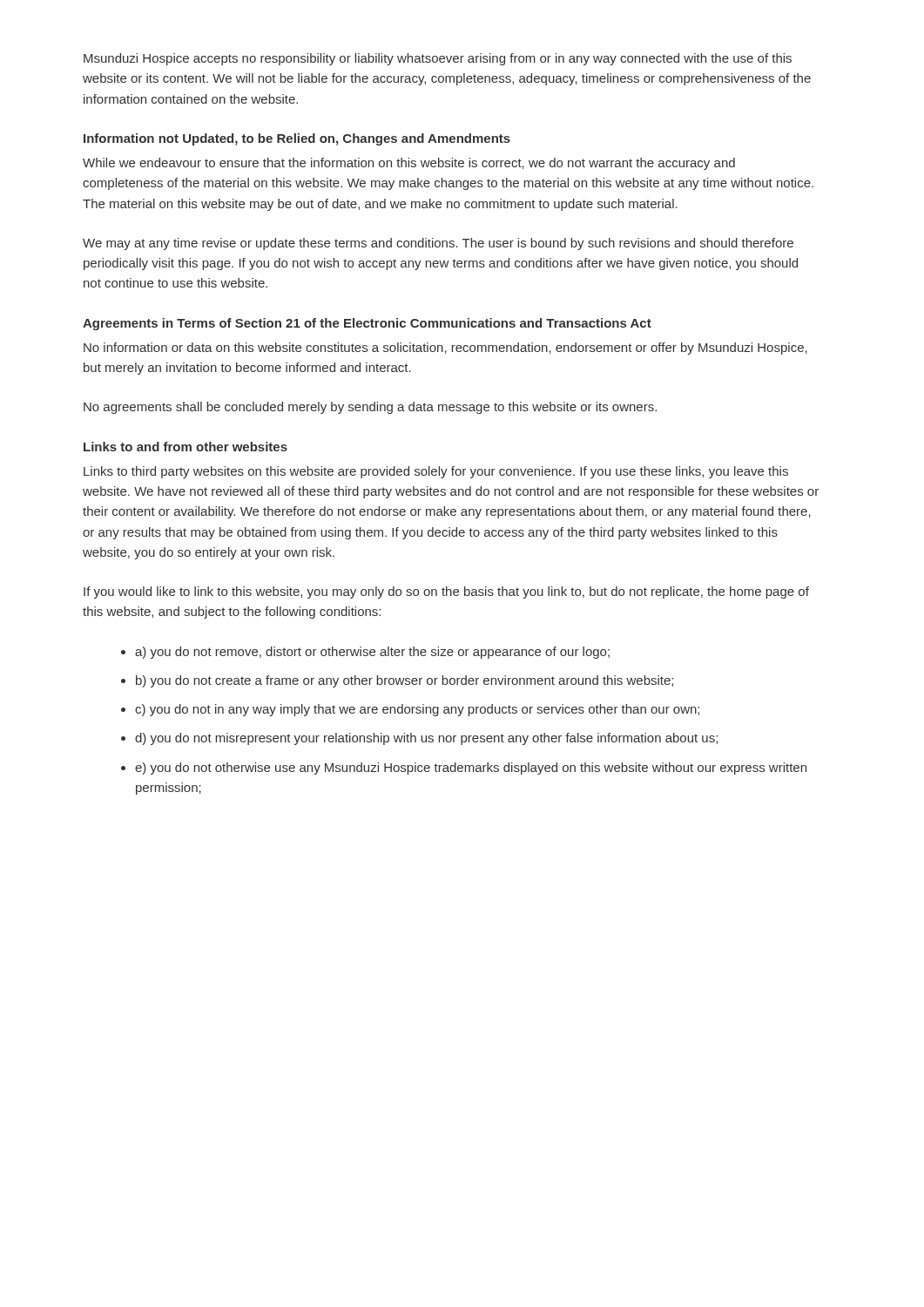Click the passage that begins "We may at any time revise or update"
Viewport: 924px width, 1307px height.
click(441, 263)
